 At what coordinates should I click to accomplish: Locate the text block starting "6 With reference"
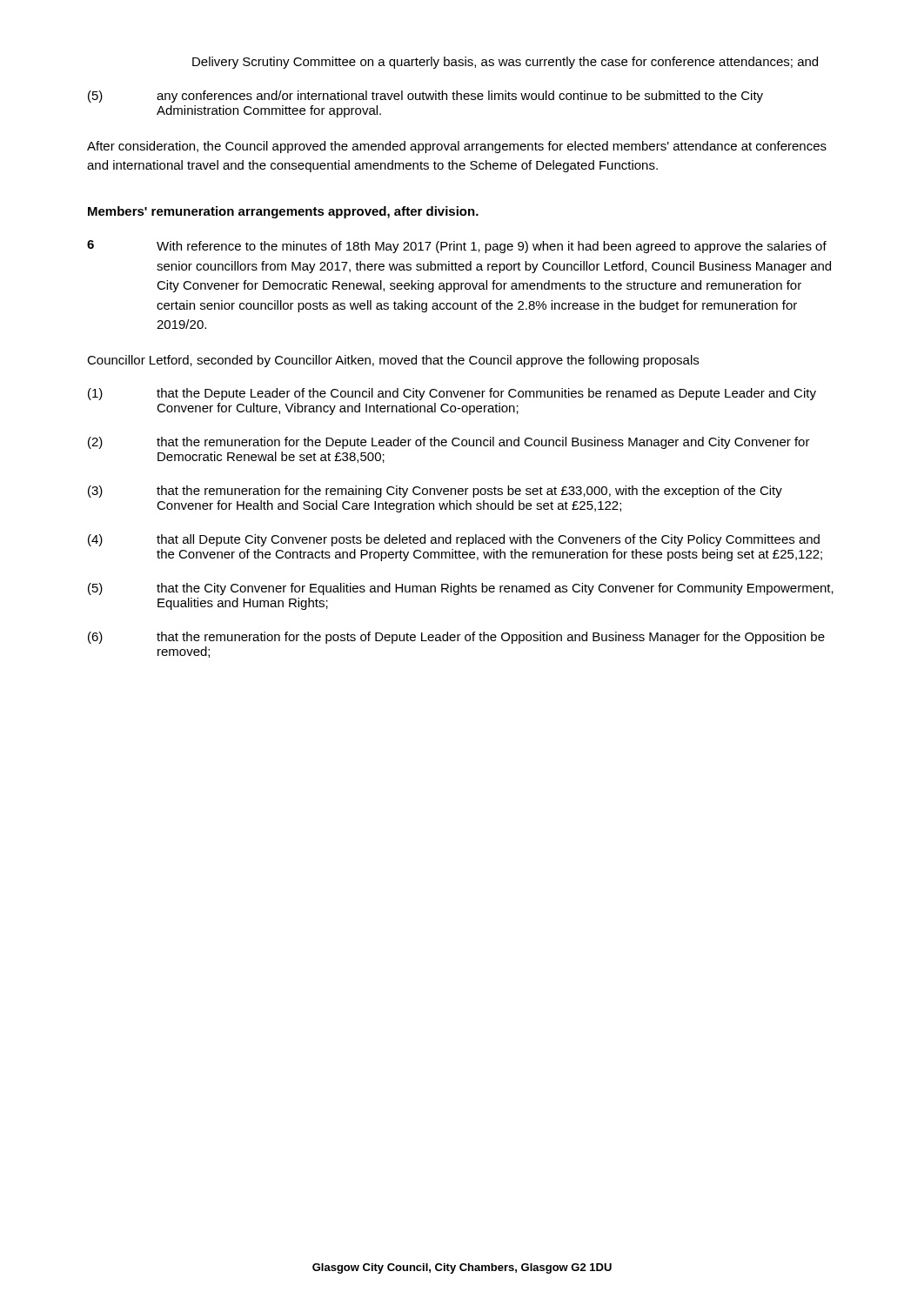coord(462,286)
